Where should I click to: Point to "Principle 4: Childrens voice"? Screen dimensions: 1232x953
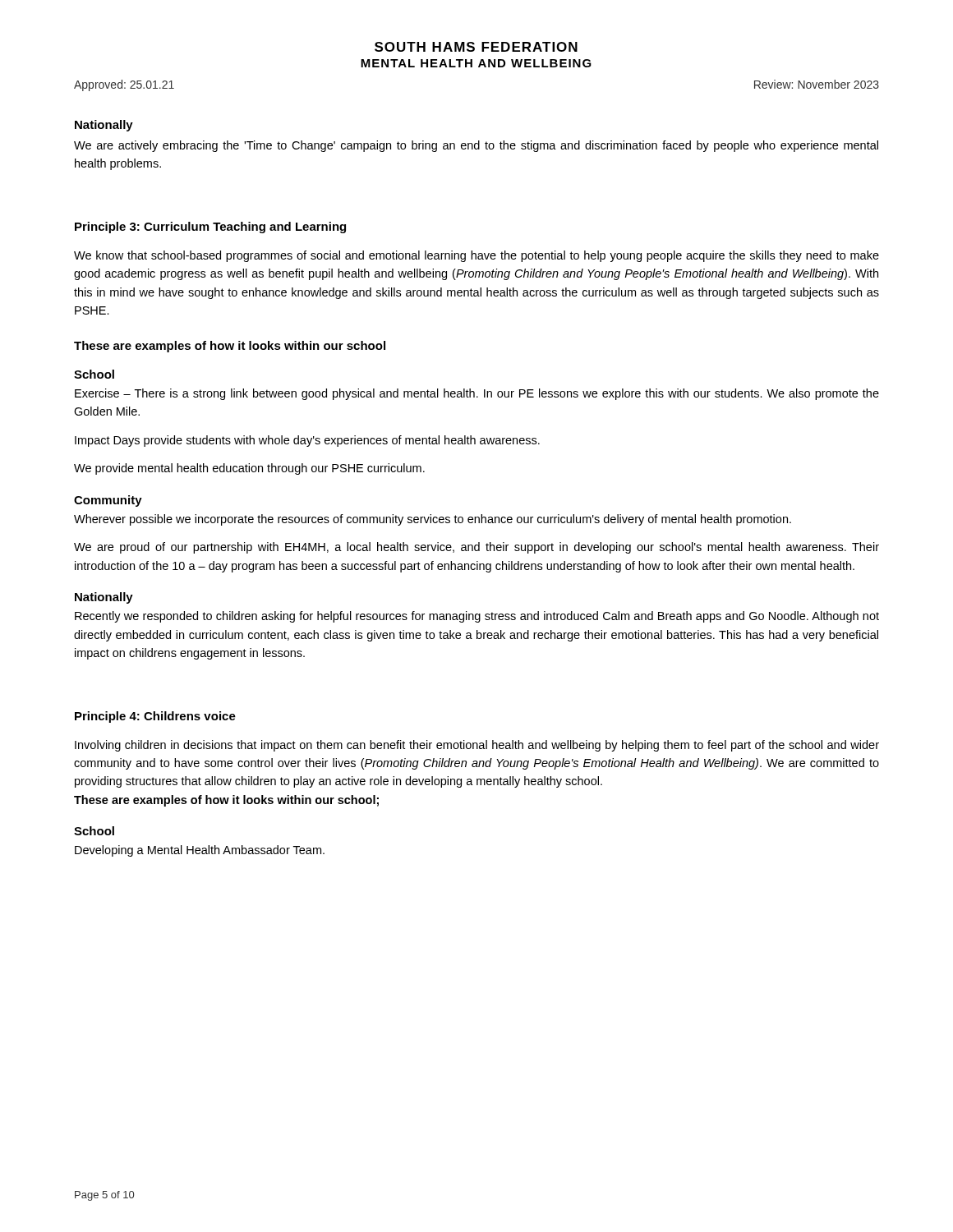(155, 715)
